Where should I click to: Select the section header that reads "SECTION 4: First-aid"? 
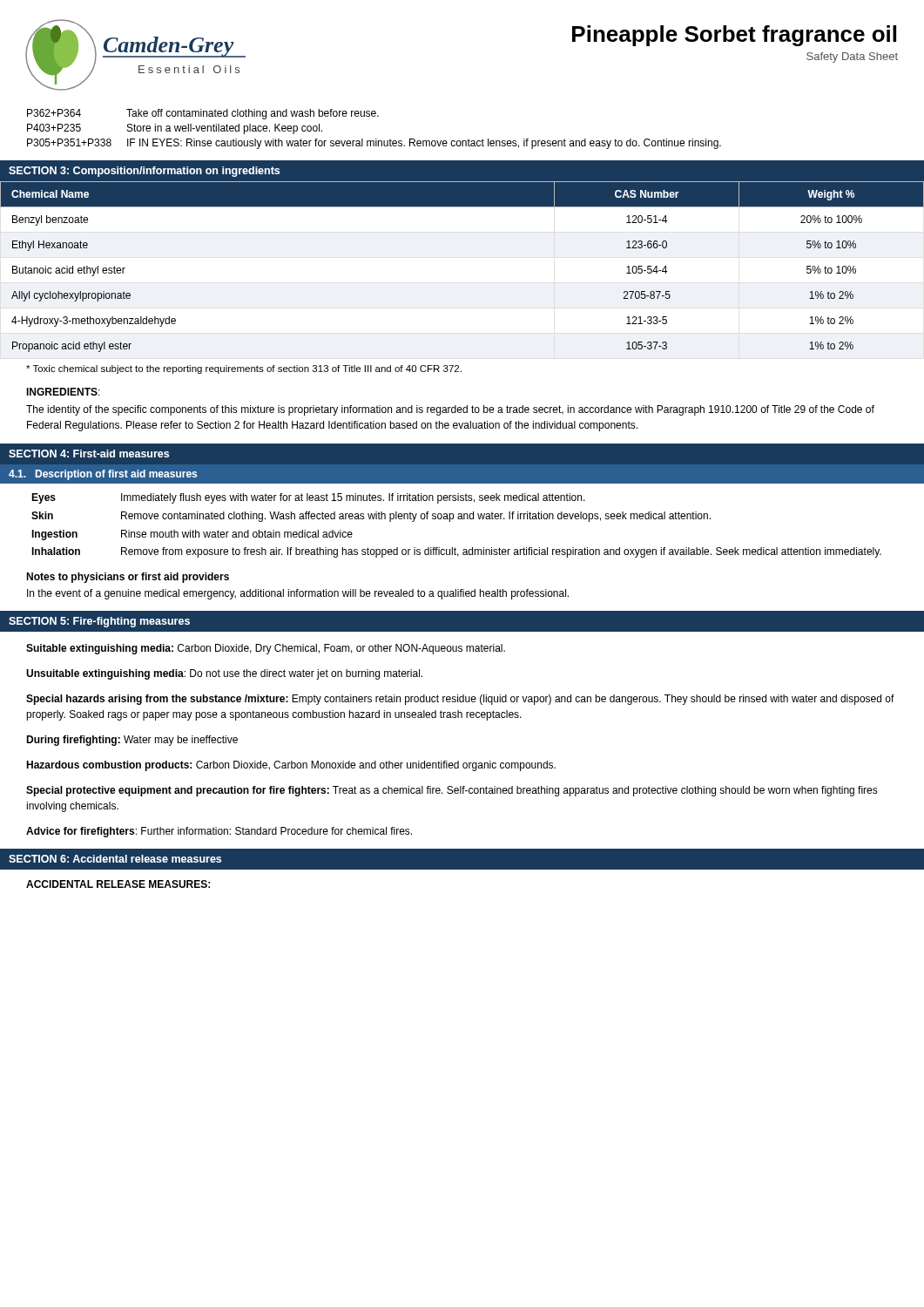89,454
